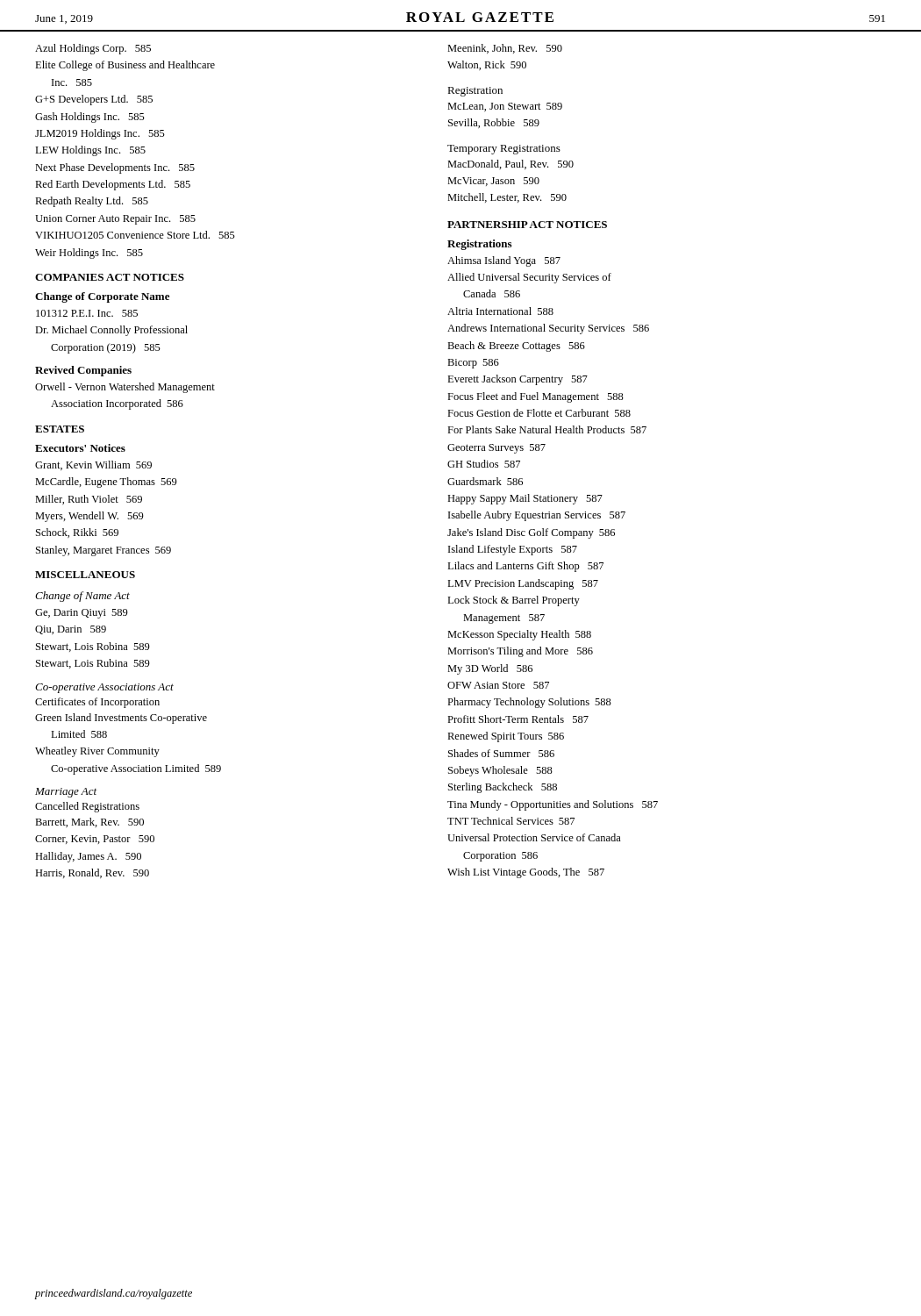921x1316 pixels.
Task: Point to the block beginning "Wish List Vintage Goods,"
Action: pyautogui.click(x=526, y=872)
